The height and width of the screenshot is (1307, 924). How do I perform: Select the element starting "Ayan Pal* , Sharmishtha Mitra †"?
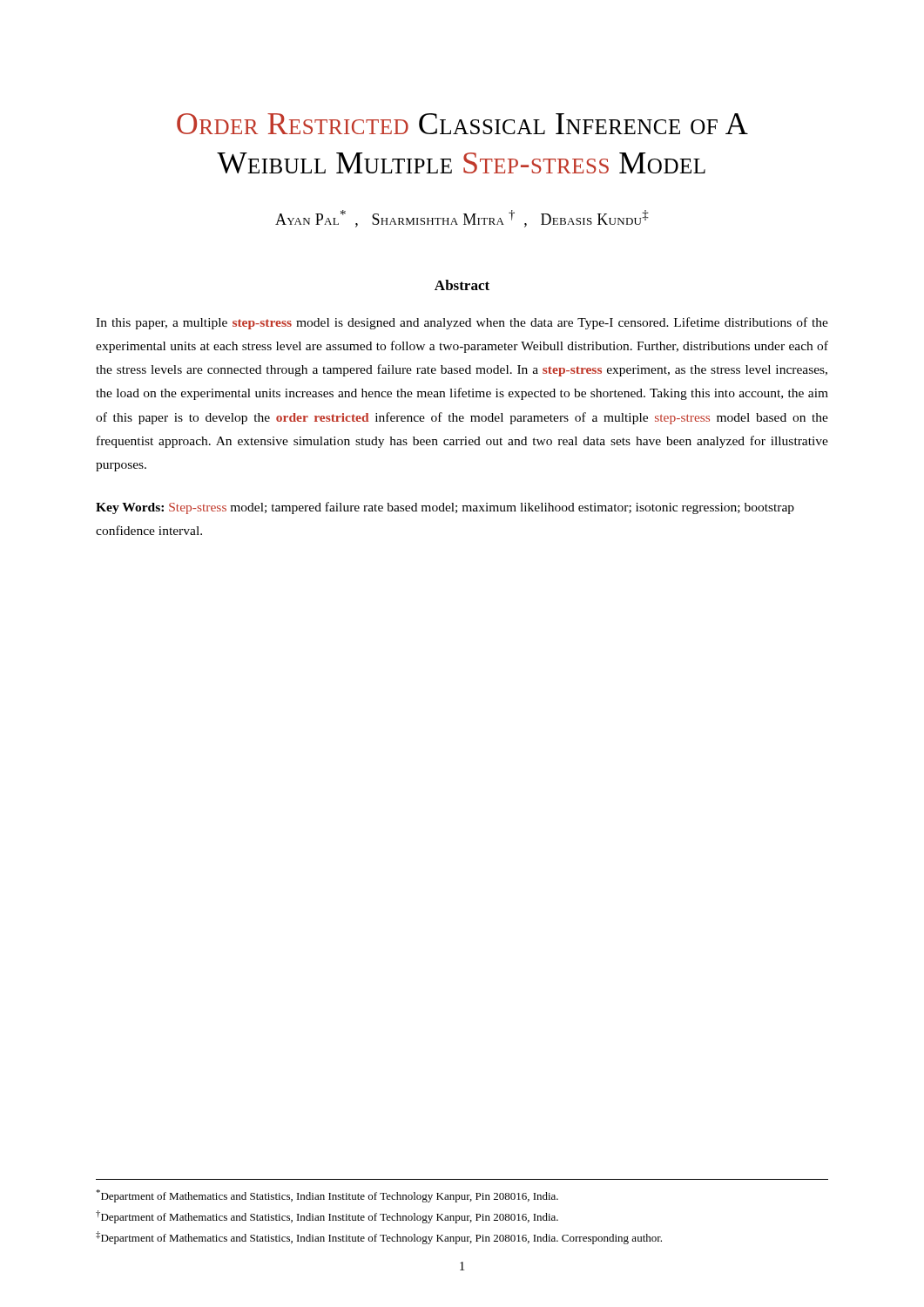click(462, 218)
